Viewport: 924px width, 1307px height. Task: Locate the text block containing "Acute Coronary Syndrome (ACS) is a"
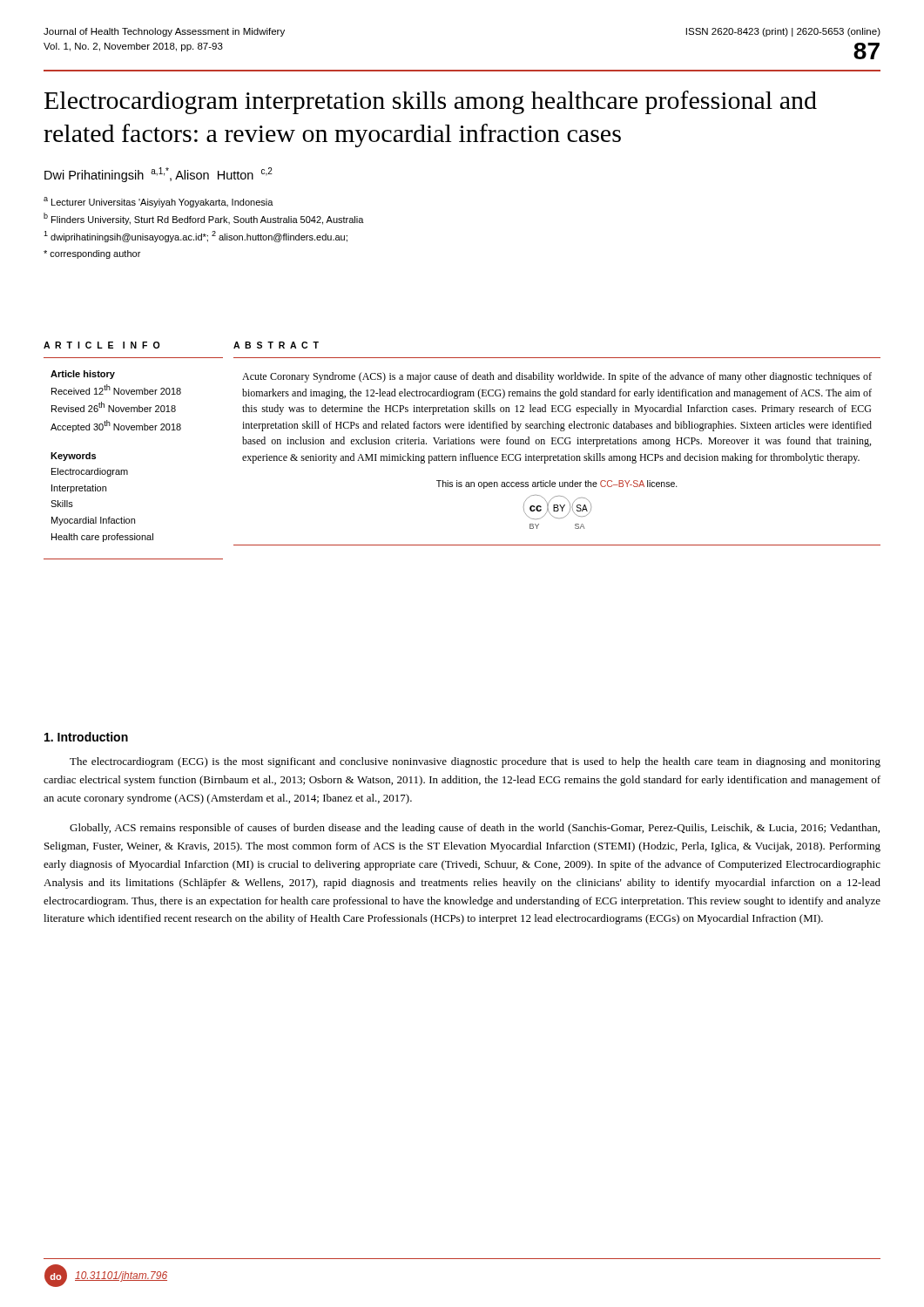557,449
